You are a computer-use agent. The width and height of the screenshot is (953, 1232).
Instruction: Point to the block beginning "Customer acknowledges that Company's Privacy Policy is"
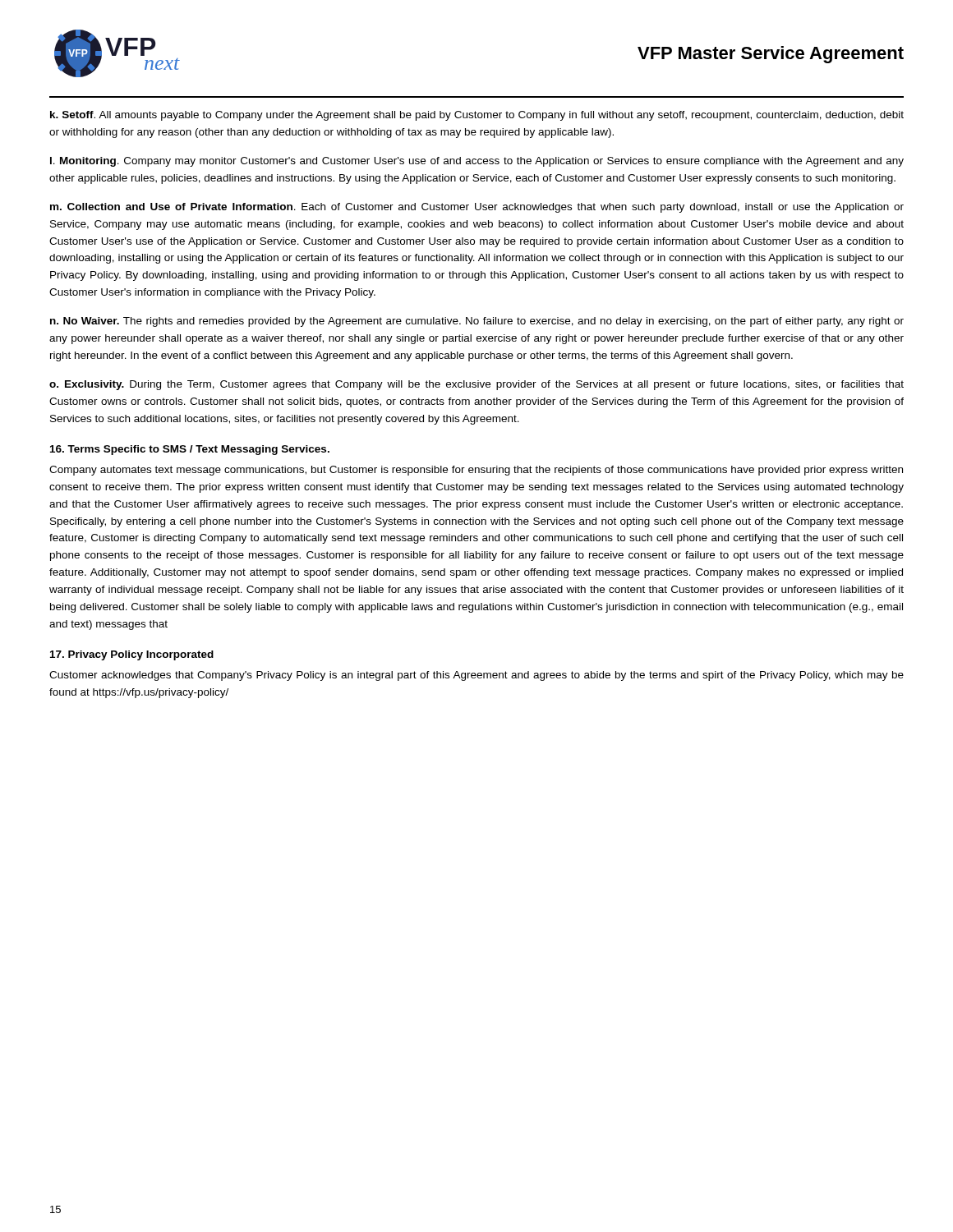click(476, 683)
